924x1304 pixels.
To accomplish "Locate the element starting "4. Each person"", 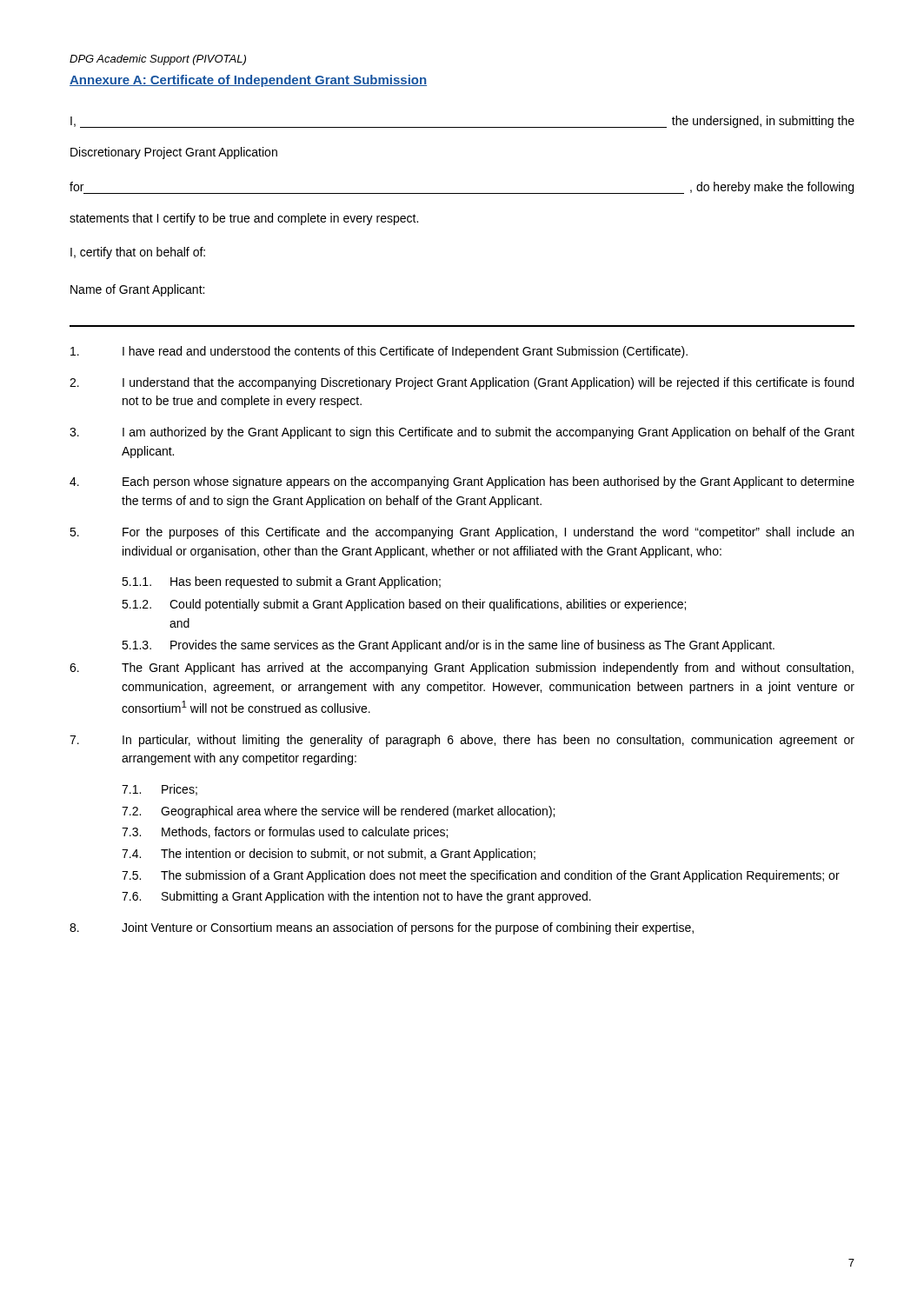I will [x=462, y=492].
